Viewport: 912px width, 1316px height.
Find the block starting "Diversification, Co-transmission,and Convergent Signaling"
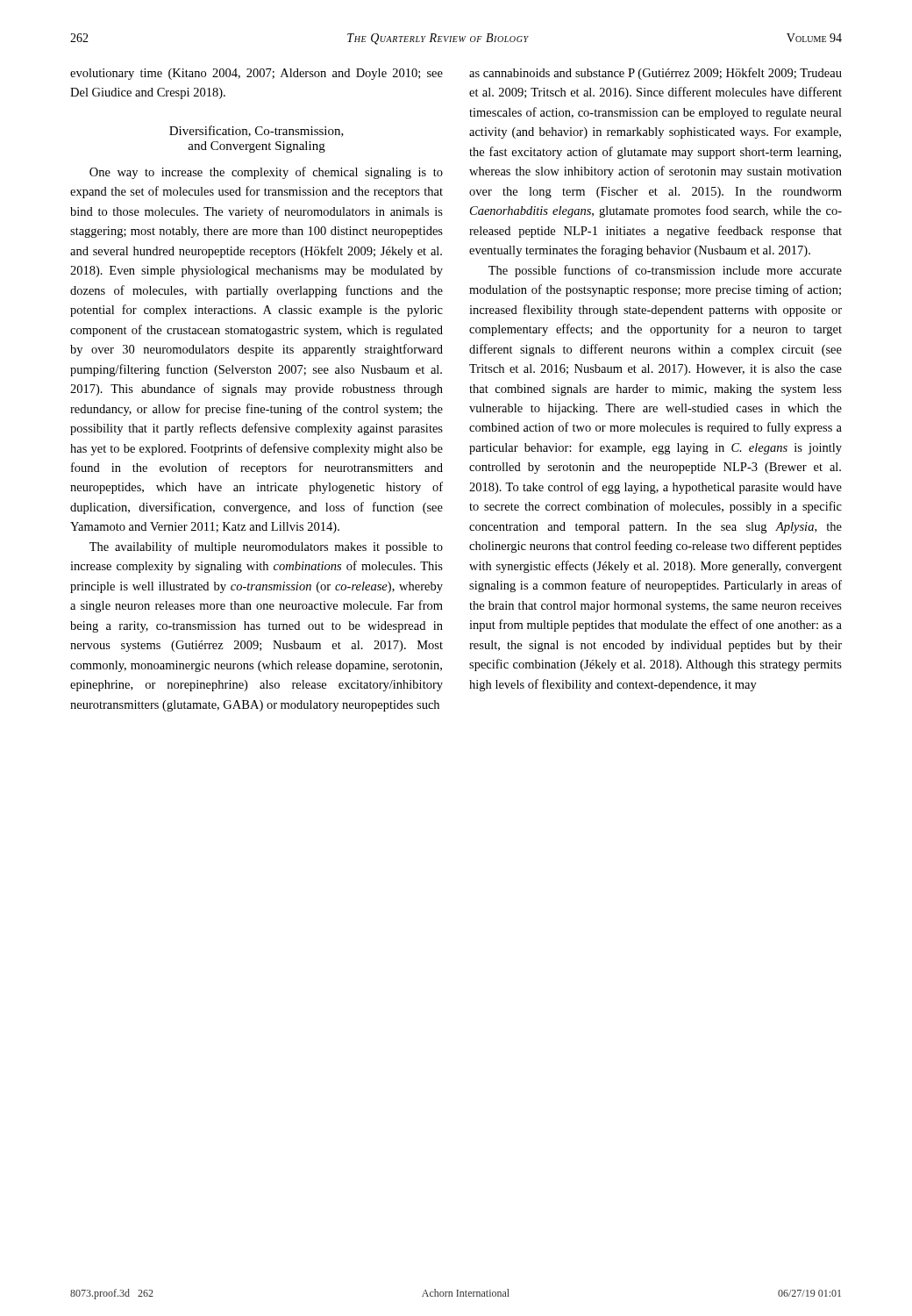pyautogui.click(x=256, y=138)
